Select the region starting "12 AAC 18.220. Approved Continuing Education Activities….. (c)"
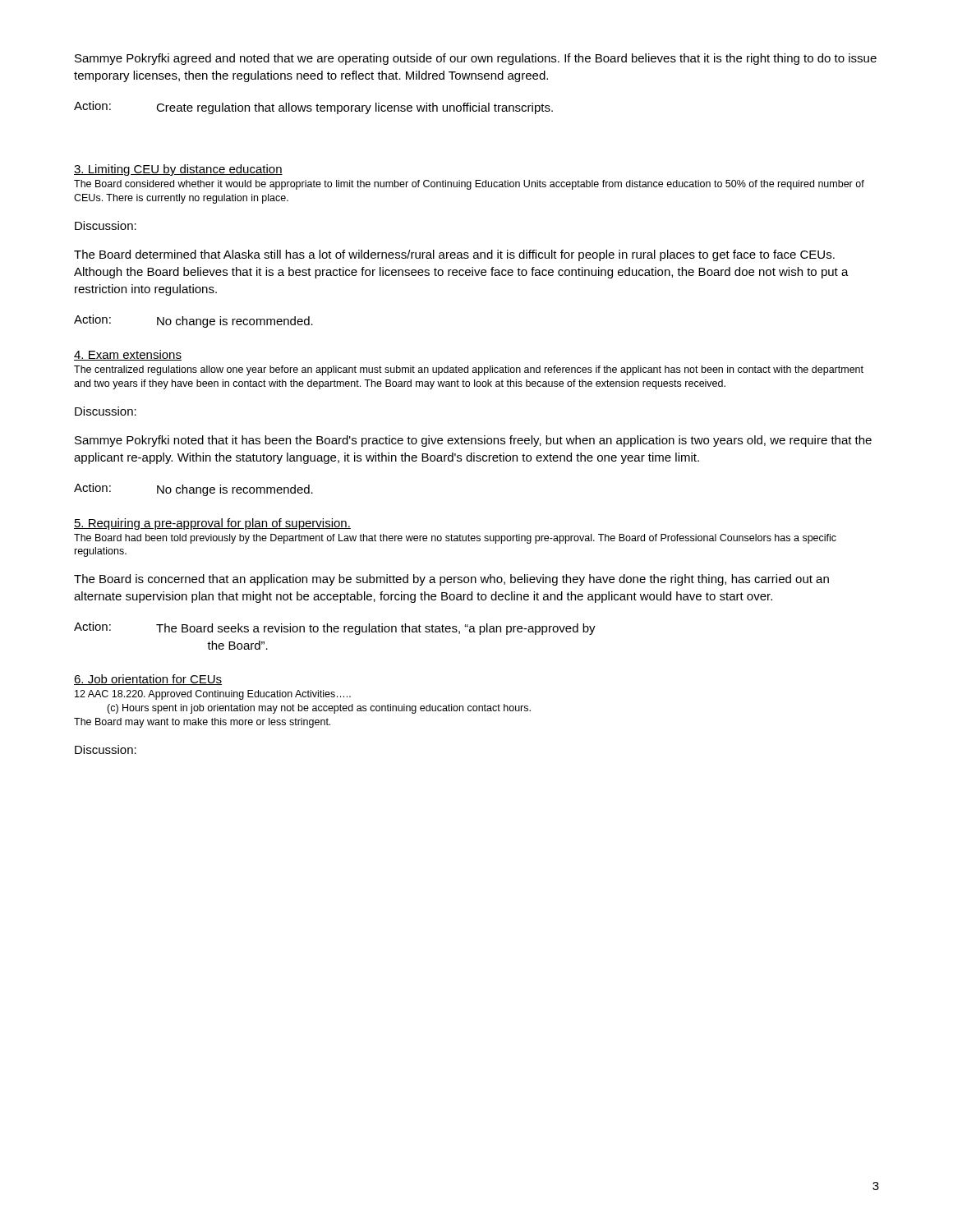953x1232 pixels. tap(476, 708)
